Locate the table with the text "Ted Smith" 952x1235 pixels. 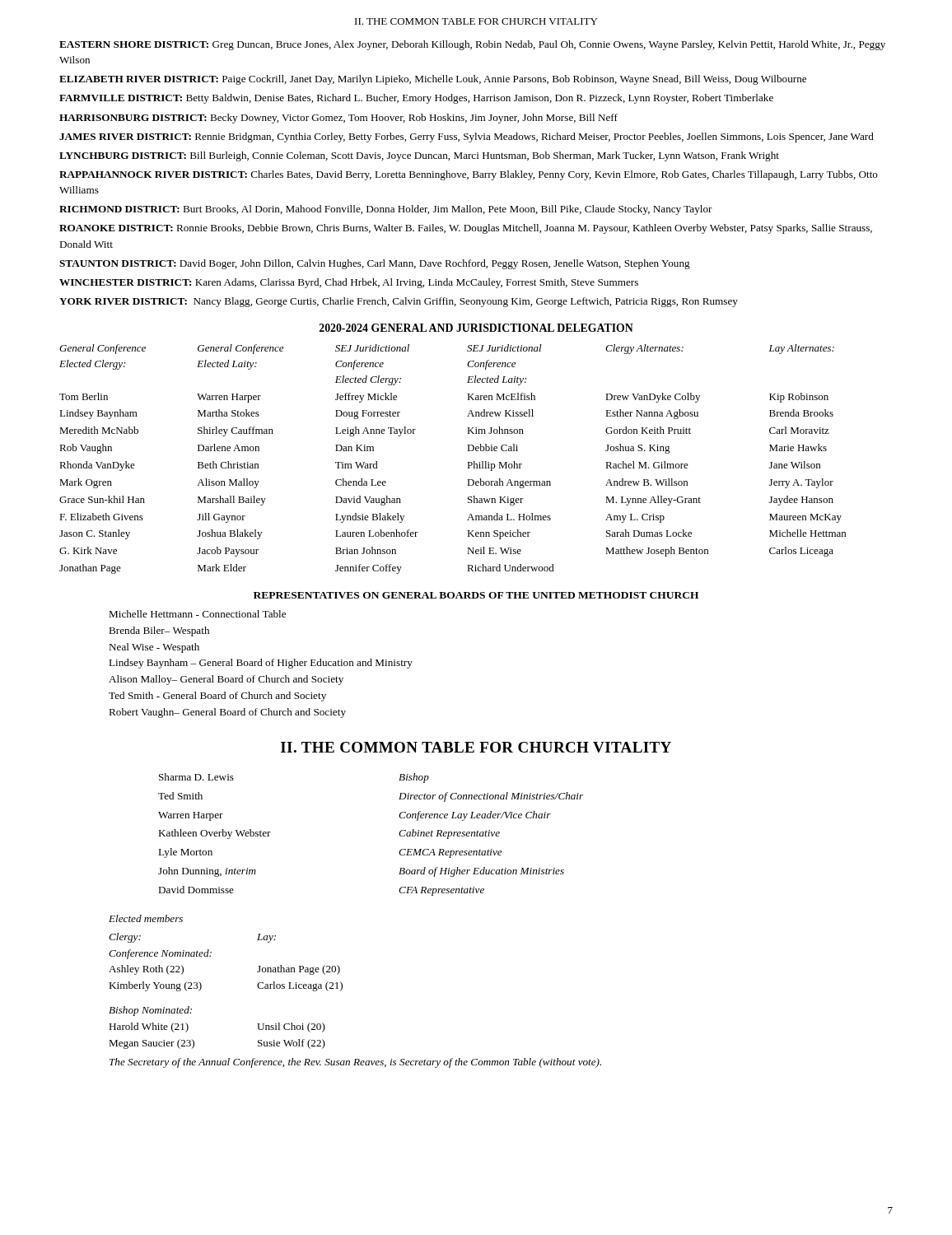coord(501,834)
